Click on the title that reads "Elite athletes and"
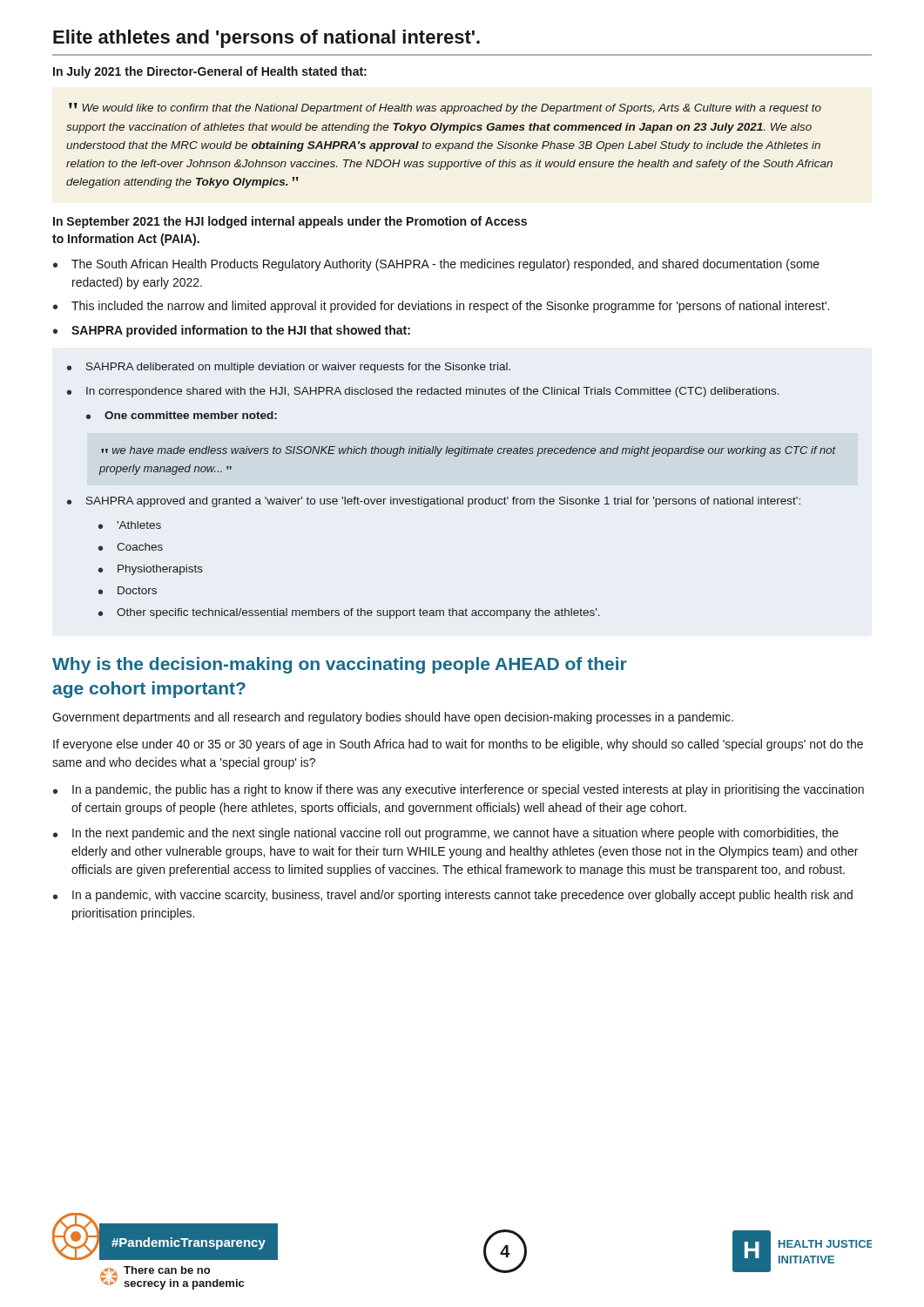 pos(267,37)
